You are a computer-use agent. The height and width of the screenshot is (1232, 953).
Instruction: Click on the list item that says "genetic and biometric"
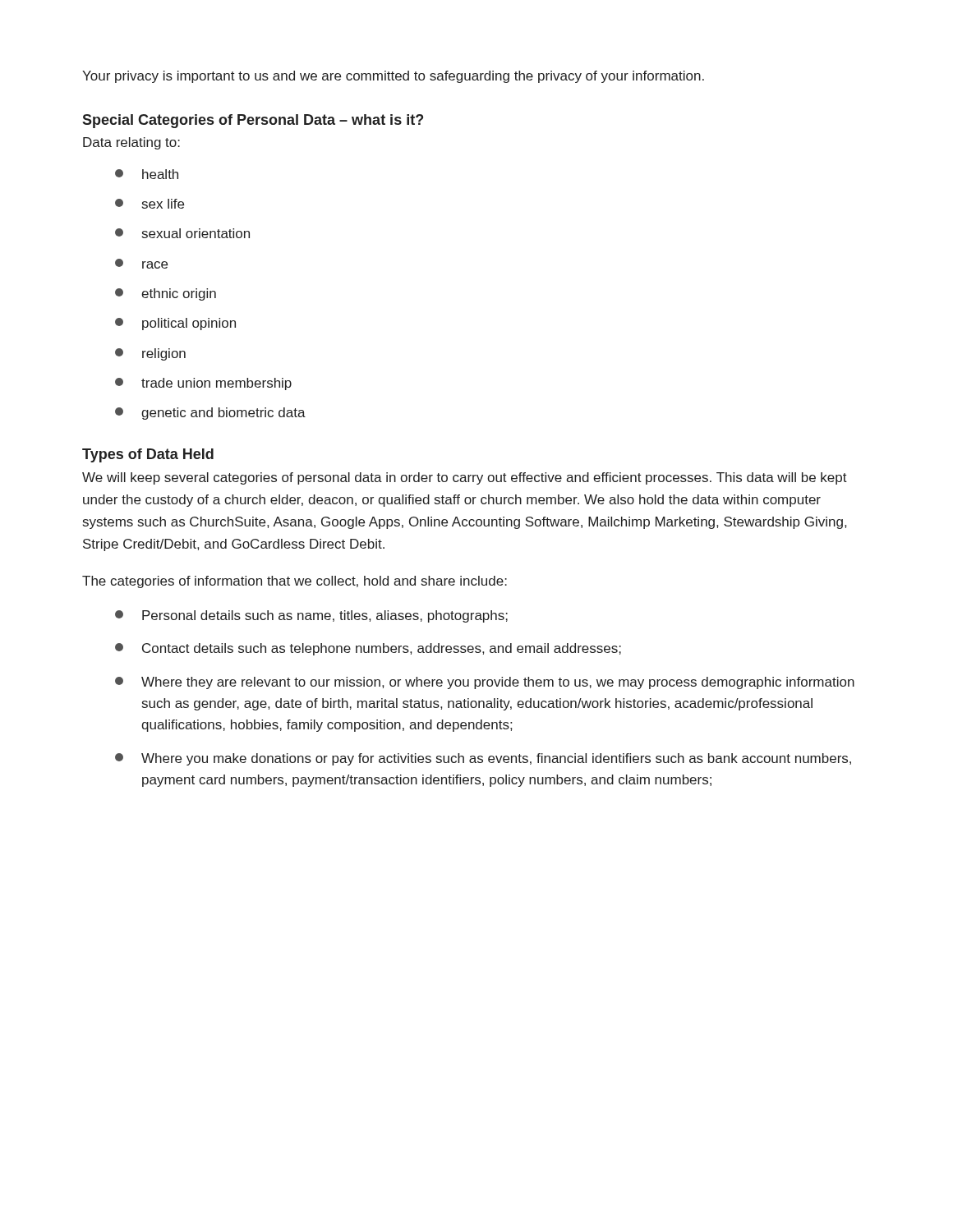(210, 414)
